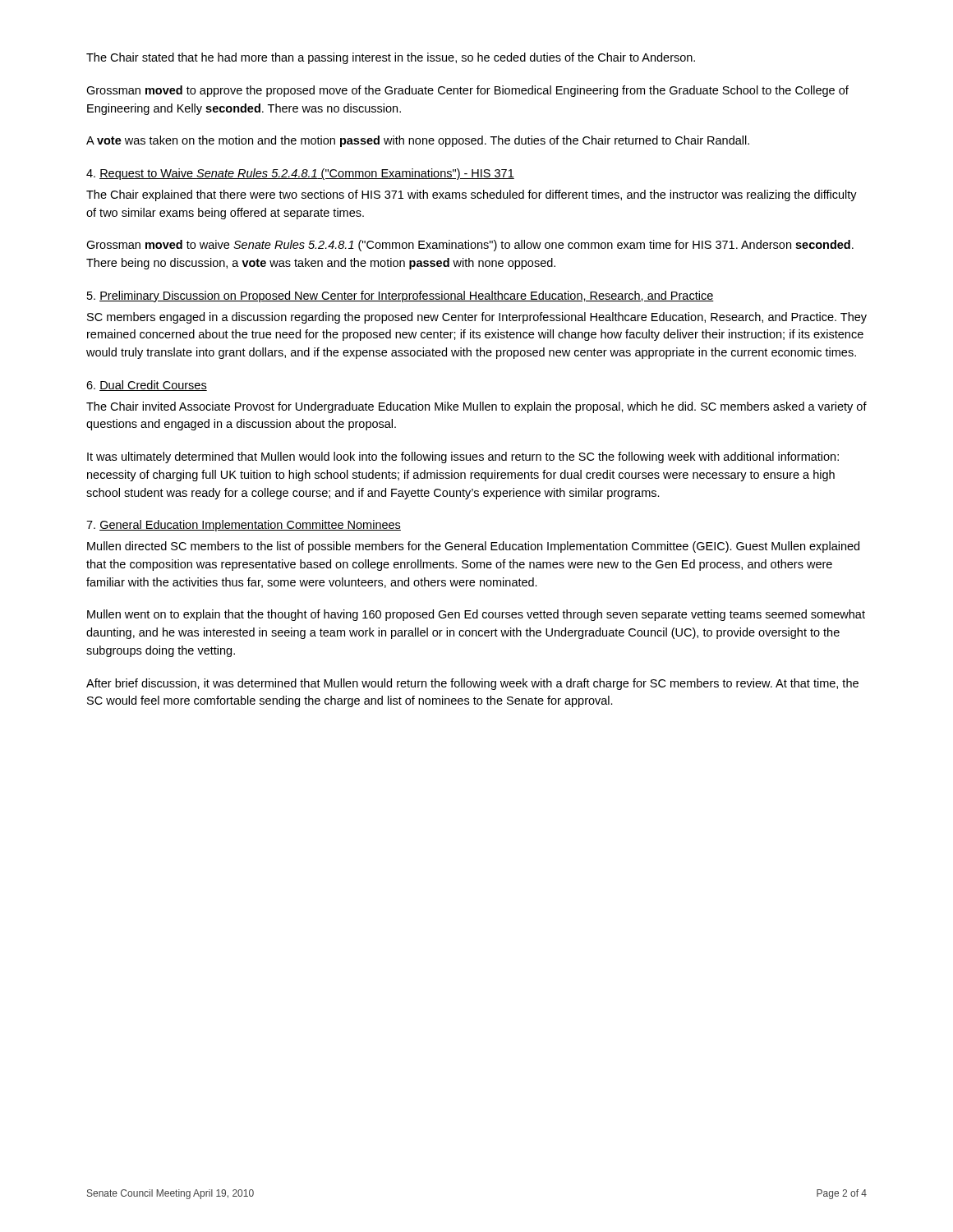953x1232 pixels.
Task: Find the region starting "Mullen directed SC members to the list of"
Action: pyautogui.click(x=473, y=564)
